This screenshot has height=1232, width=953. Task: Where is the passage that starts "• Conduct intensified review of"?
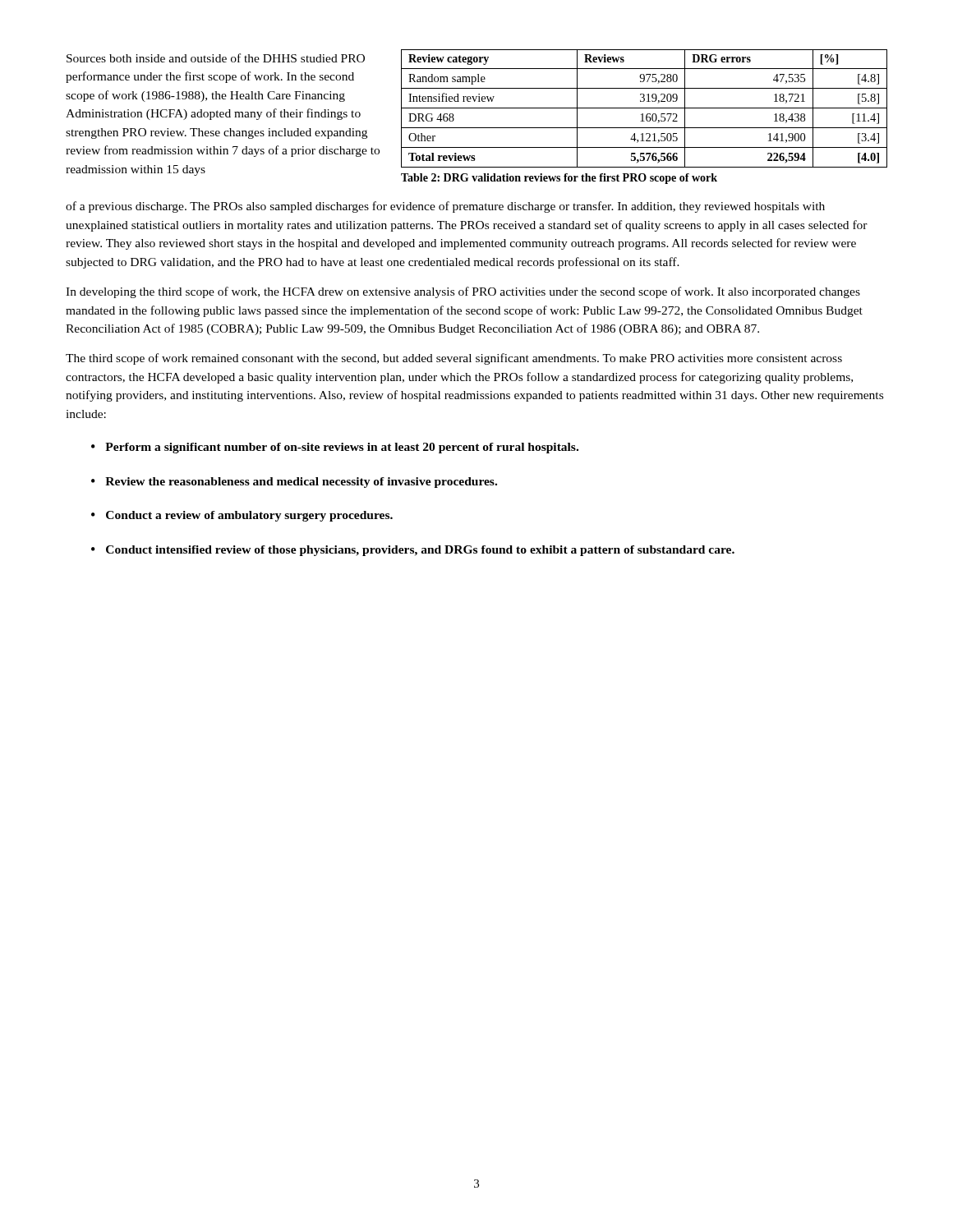pyautogui.click(x=489, y=550)
